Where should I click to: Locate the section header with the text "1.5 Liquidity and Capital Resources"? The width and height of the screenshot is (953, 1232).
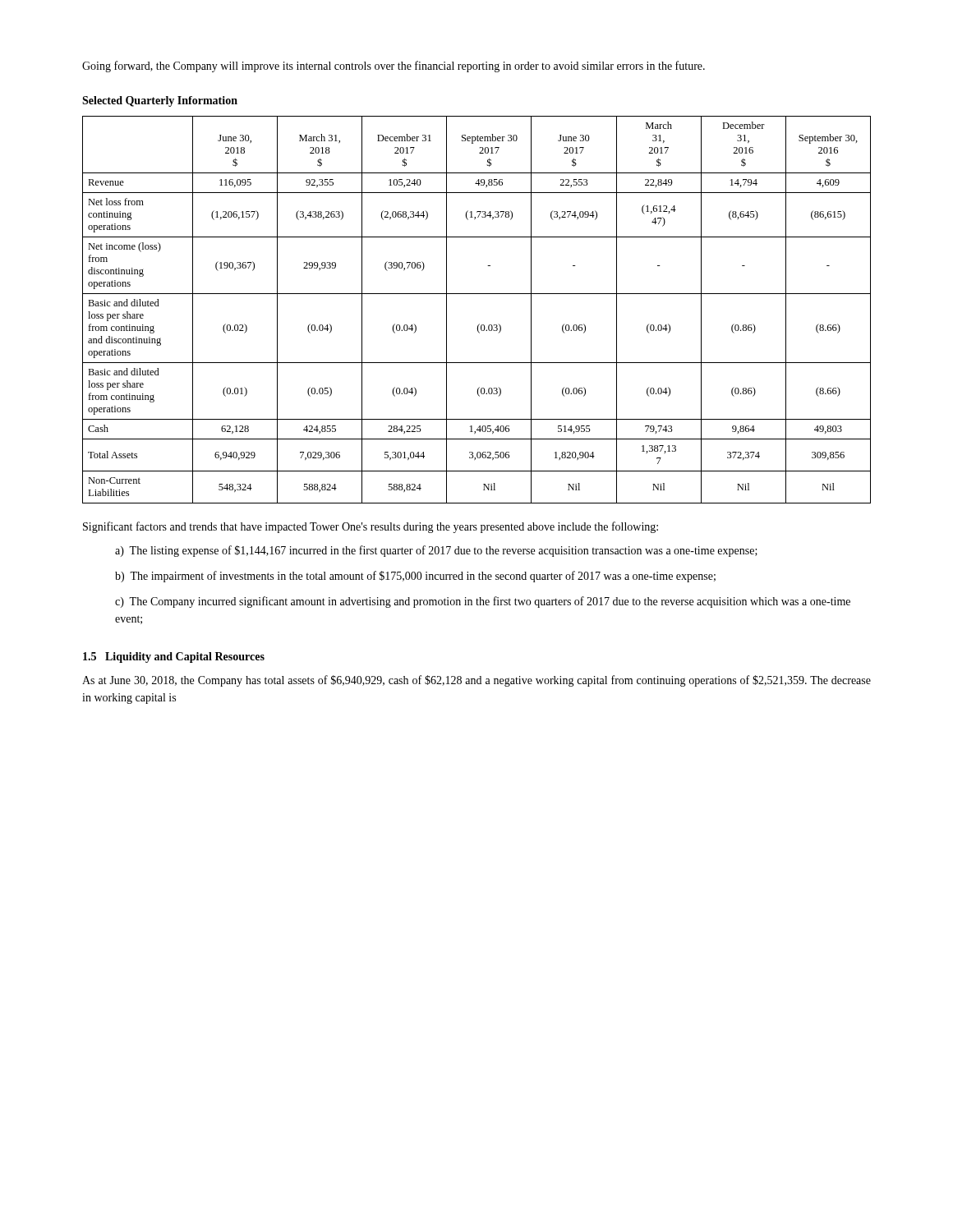pyautogui.click(x=173, y=657)
